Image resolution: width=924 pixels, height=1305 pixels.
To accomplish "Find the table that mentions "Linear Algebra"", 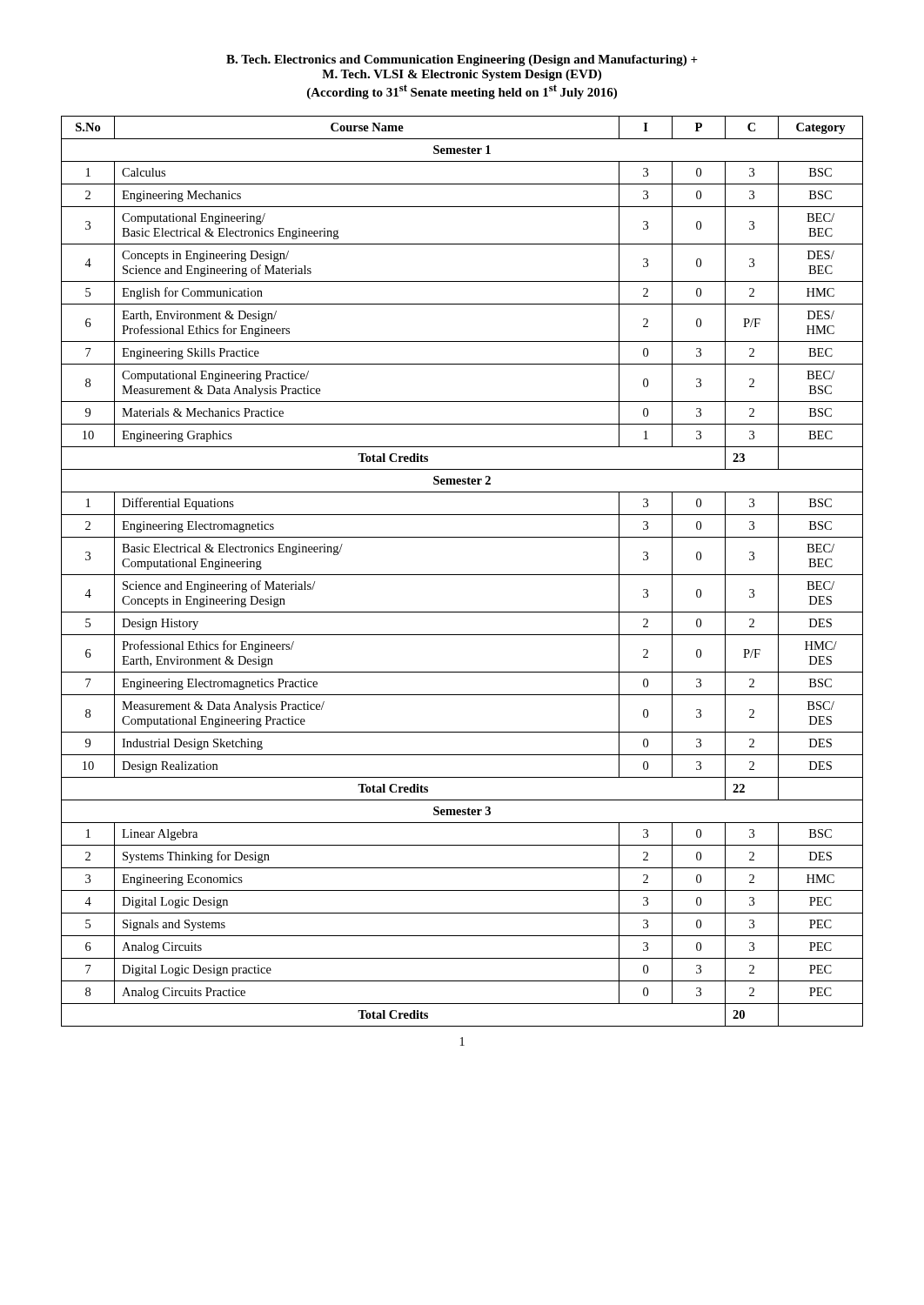I will [462, 571].
